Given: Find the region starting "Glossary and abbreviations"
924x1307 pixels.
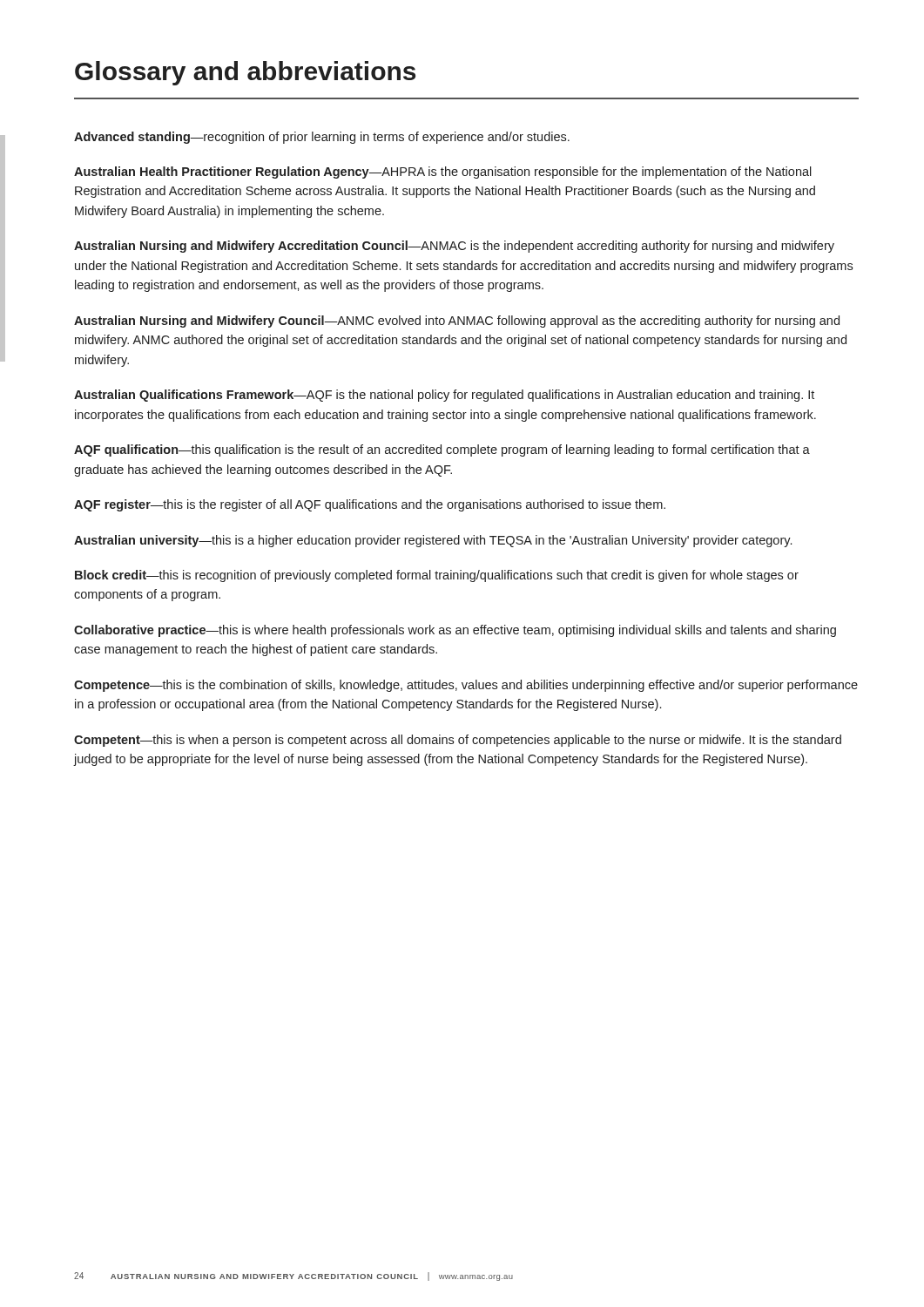Looking at the screenshot, I should pos(245,73).
